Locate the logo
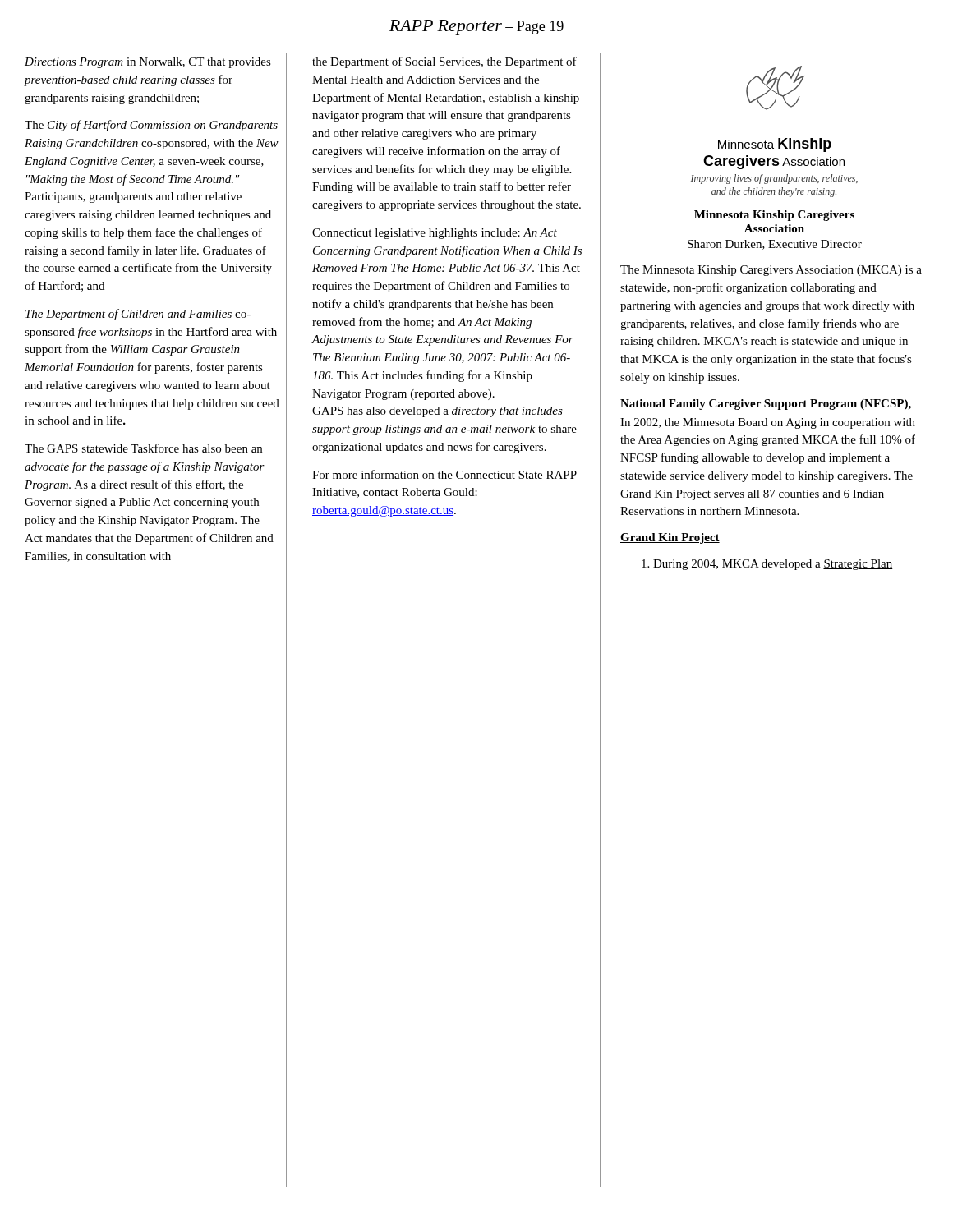The width and height of the screenshot is (953, 1232). [x=774, y=92]
